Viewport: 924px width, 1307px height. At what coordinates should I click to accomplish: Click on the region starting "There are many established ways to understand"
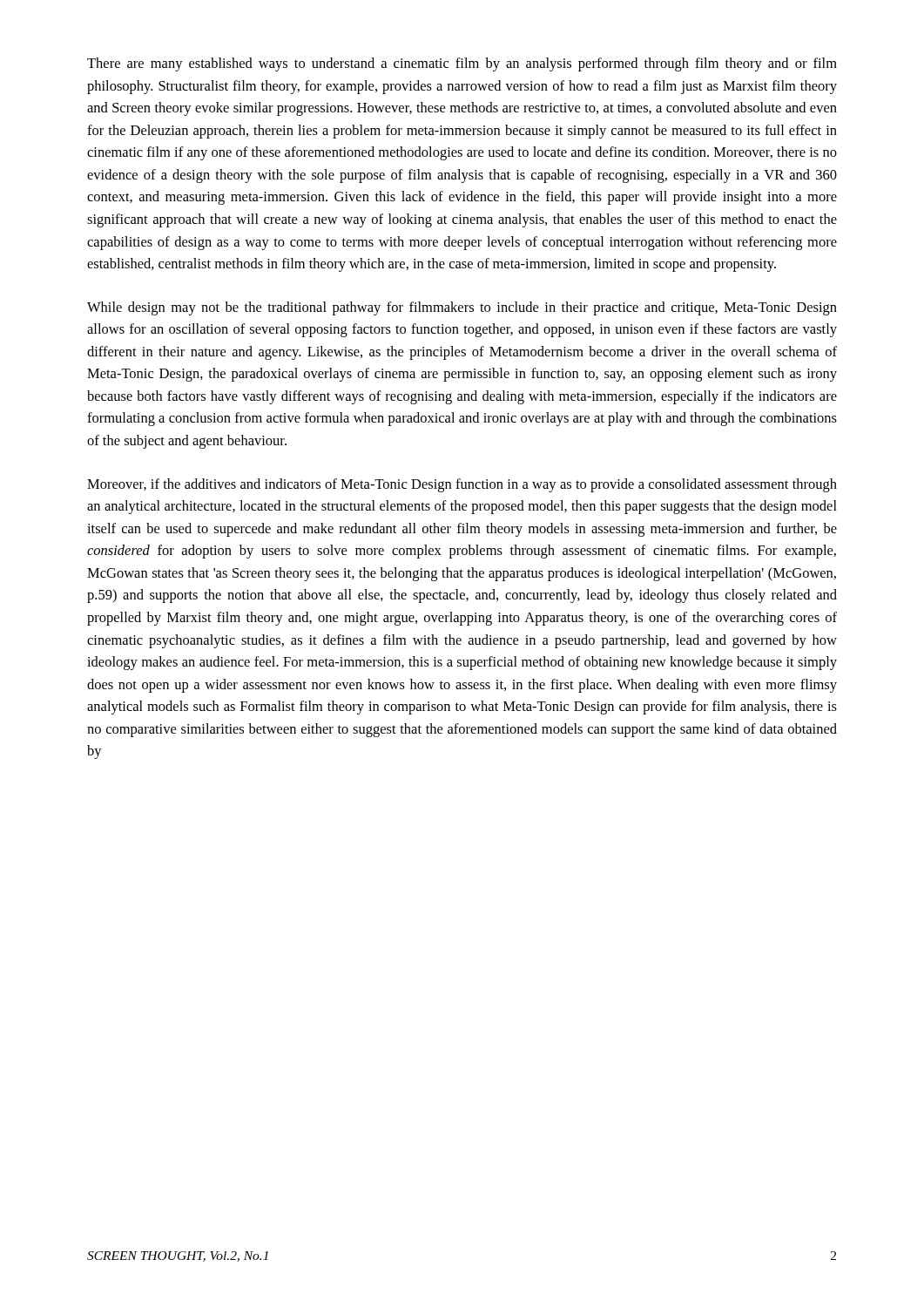pyautogui.click(x=462, y=163)
